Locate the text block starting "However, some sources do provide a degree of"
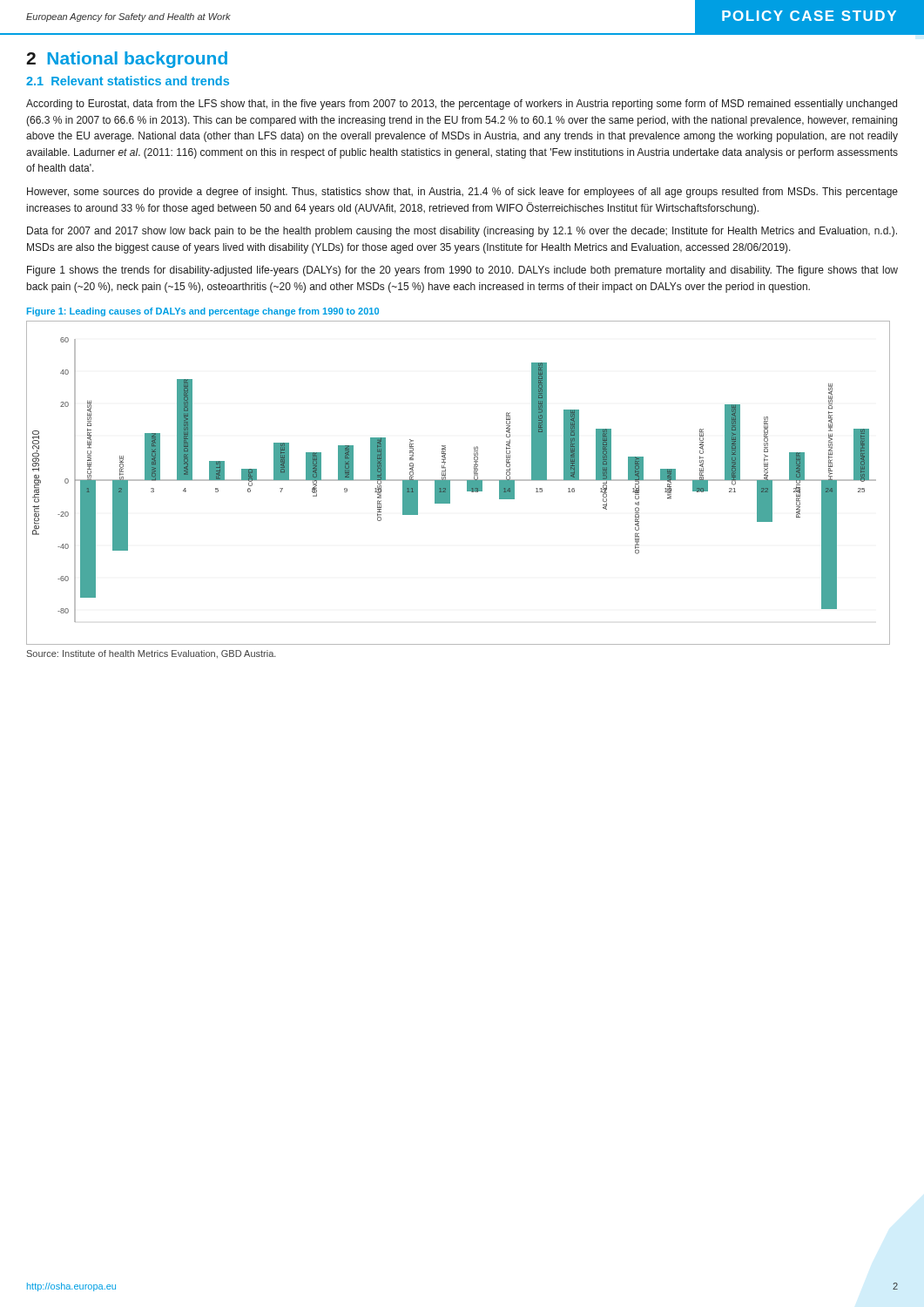Viewport: 924px width, 1307px height. pyautogui.click(x=462, y=200)
